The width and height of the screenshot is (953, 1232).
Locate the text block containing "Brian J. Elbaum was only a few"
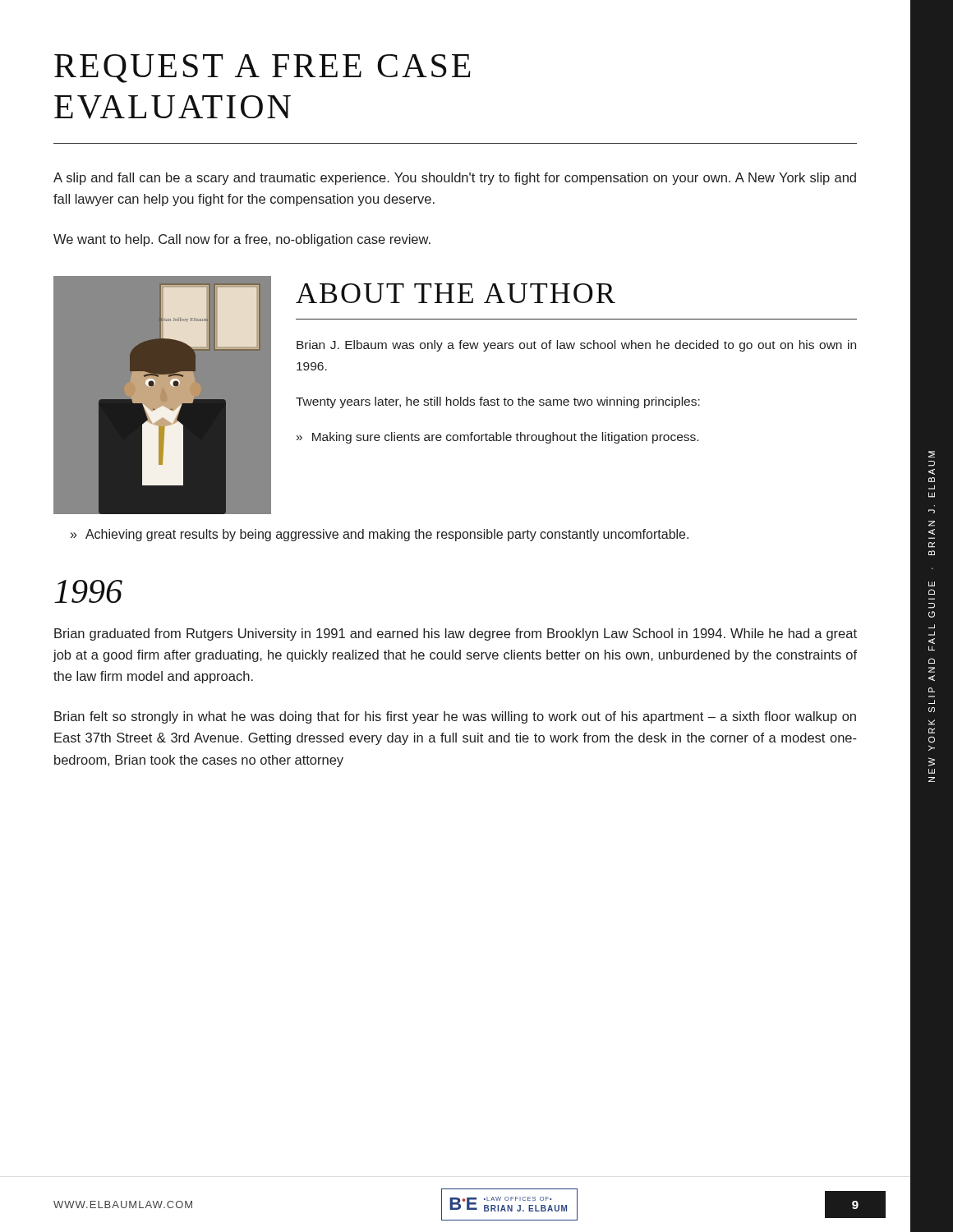576,355
